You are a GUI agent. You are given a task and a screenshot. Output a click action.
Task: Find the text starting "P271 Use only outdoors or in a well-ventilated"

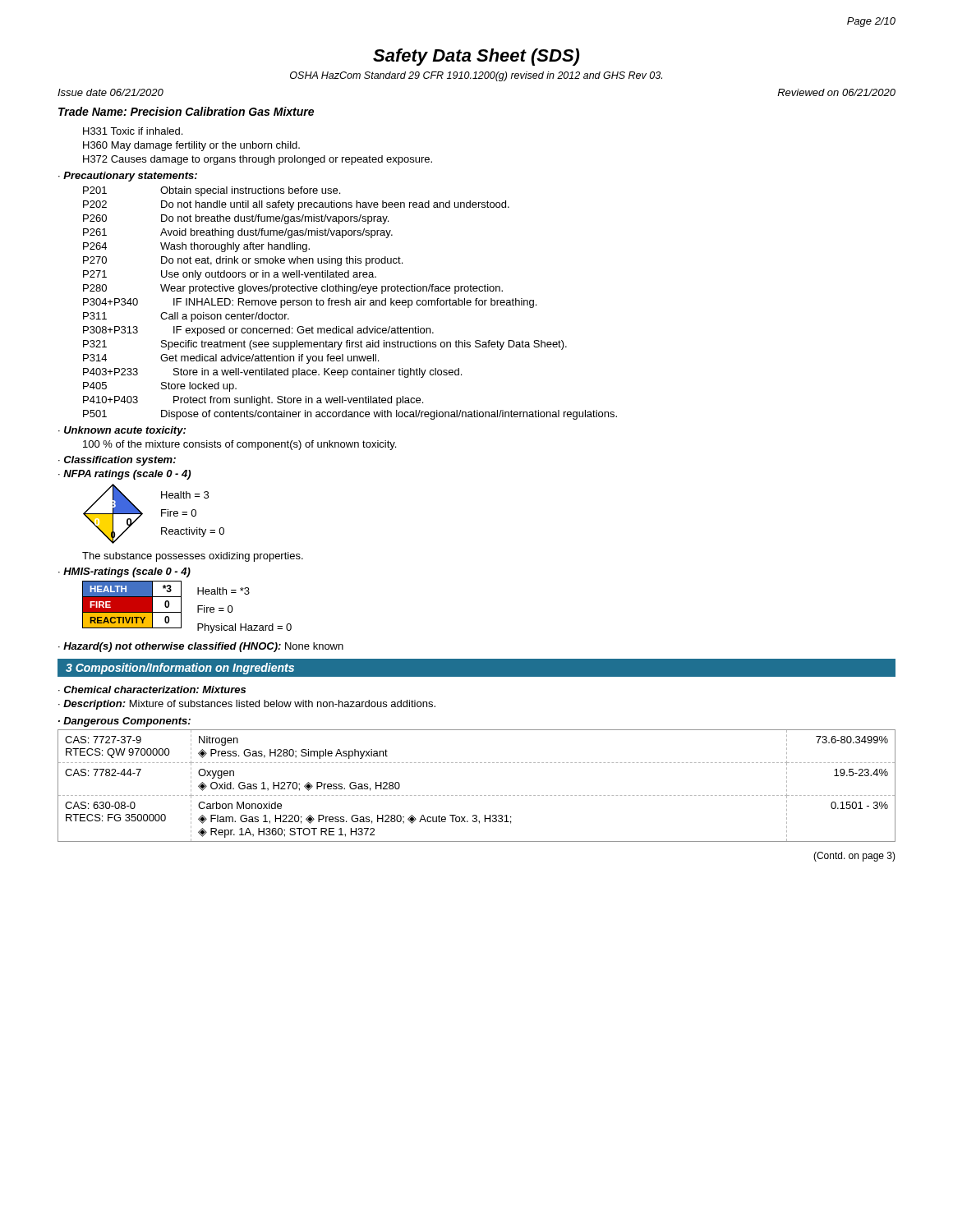pos(230,274)
